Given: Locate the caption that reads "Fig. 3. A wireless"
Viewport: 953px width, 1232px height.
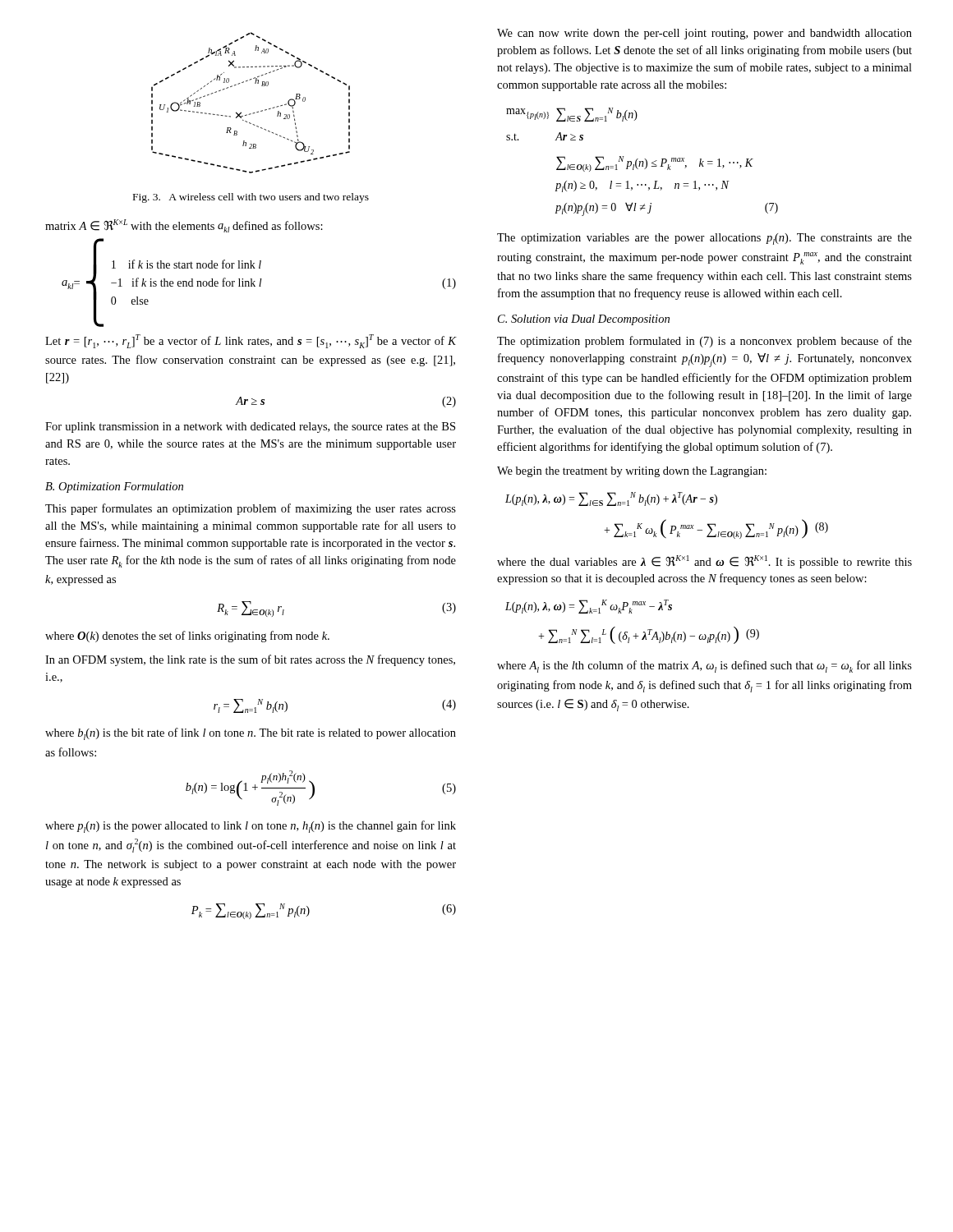Looking at the screenshot, I should pyautogui.click(x=251, y=197).
